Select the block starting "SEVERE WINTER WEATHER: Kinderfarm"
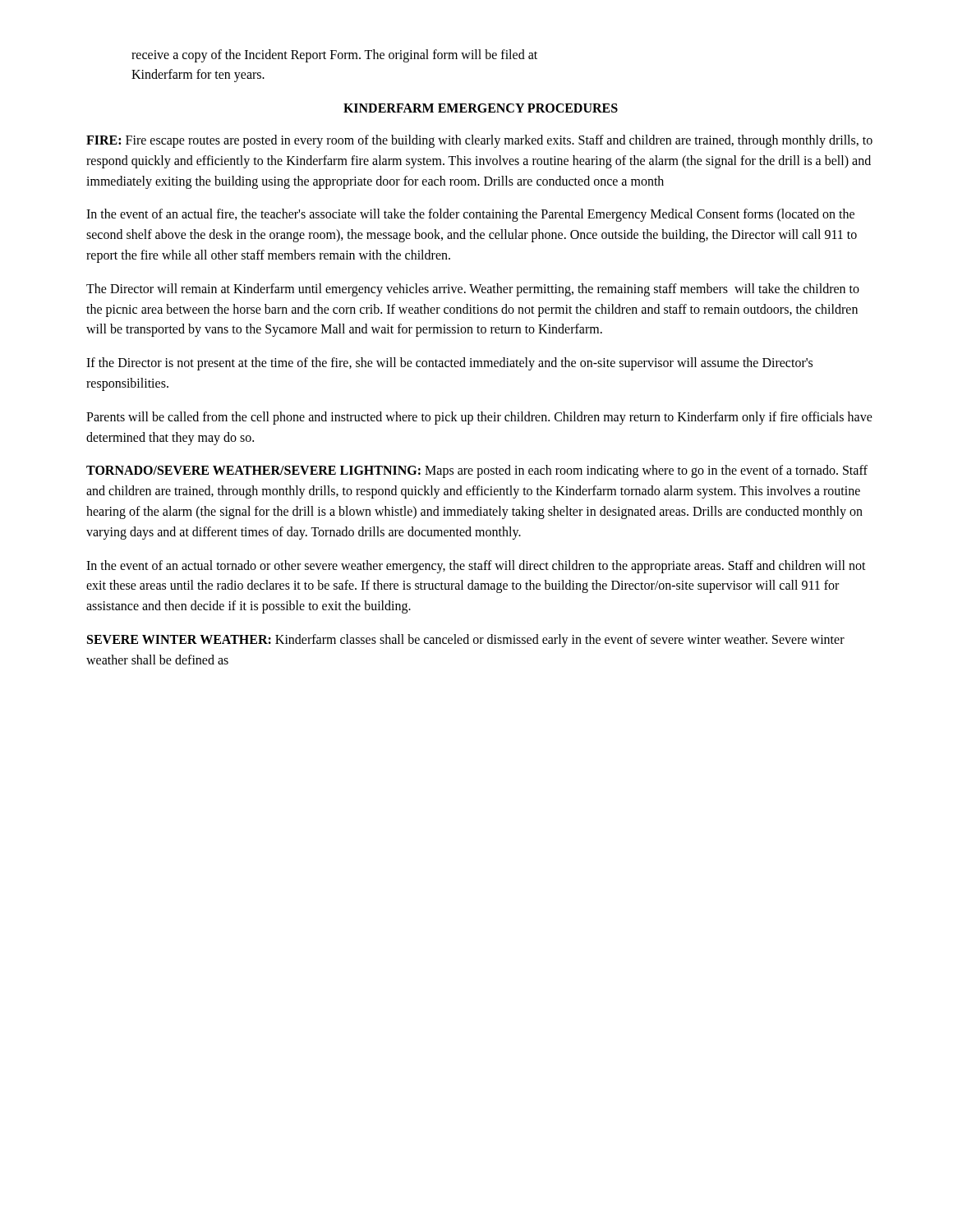 coord(465,650)
